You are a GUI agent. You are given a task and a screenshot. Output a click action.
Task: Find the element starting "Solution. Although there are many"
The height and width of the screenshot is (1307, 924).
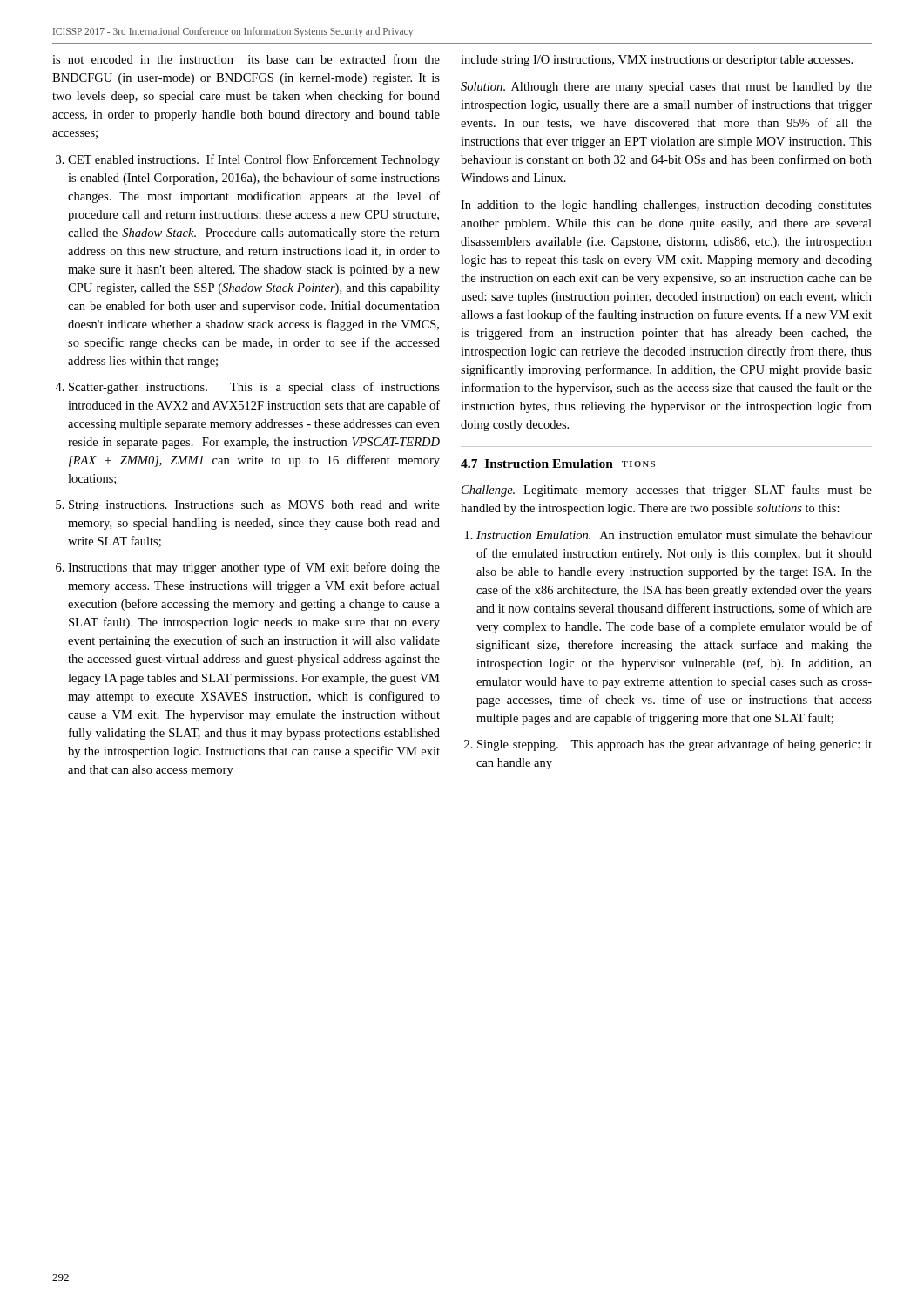tap(666, 132)
